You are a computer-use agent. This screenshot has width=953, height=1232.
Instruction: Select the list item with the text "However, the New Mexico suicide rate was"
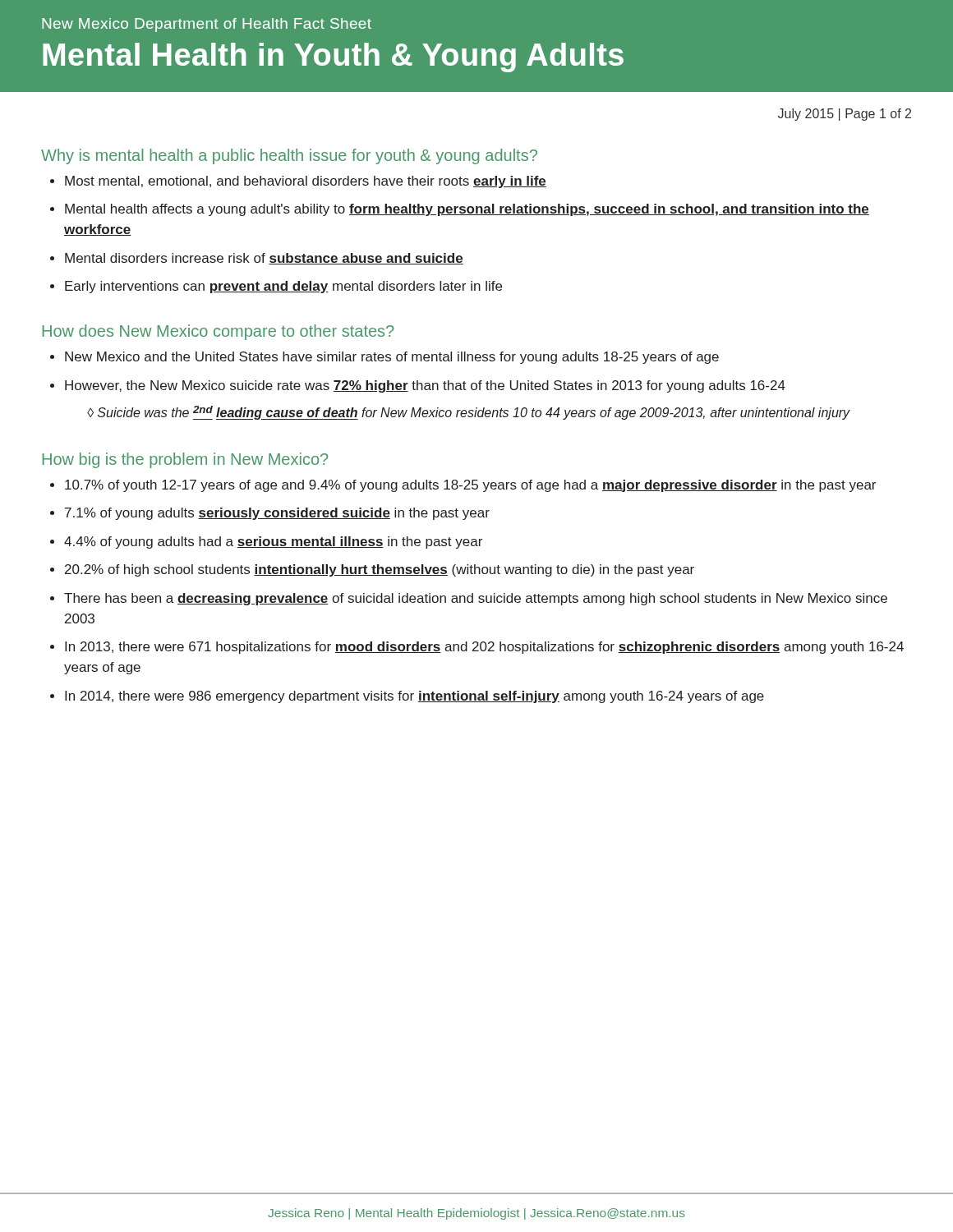coord(476,386)
